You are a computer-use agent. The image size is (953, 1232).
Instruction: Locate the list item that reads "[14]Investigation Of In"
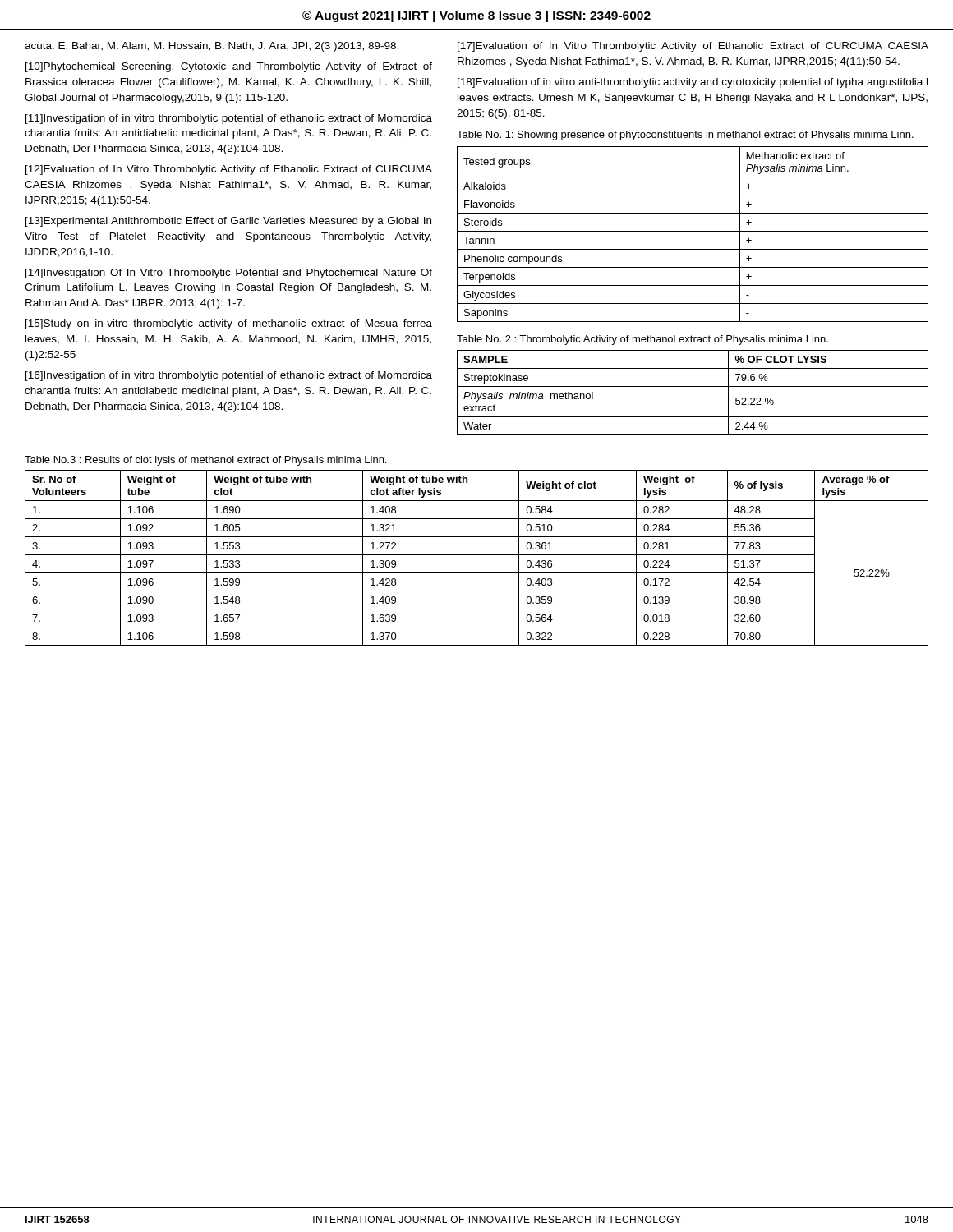coord(228,287)
